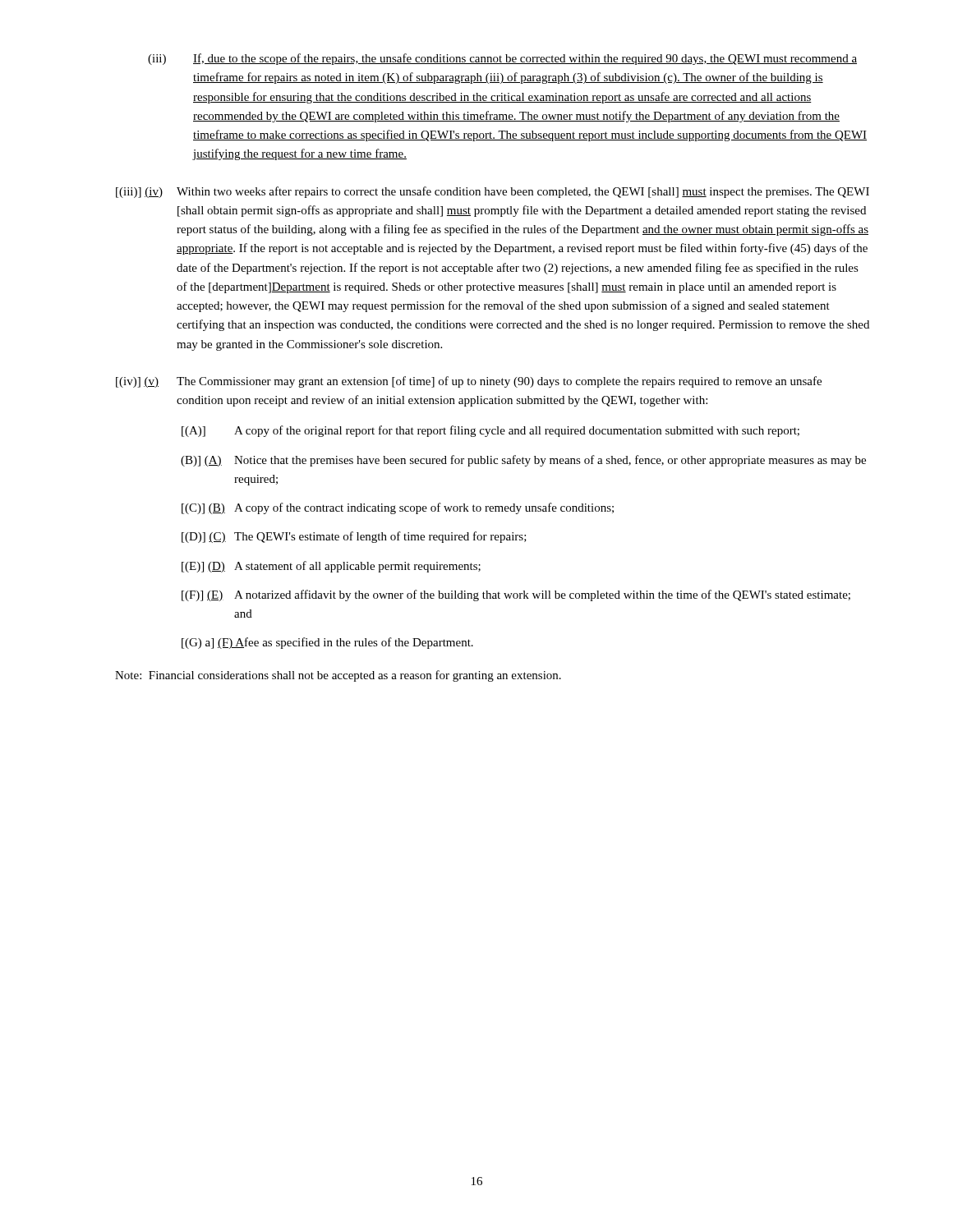Where is the passage that starts "(B)] (A) Notice that"?
Screen dimensions: 1232x953
(x=526, y=470)
